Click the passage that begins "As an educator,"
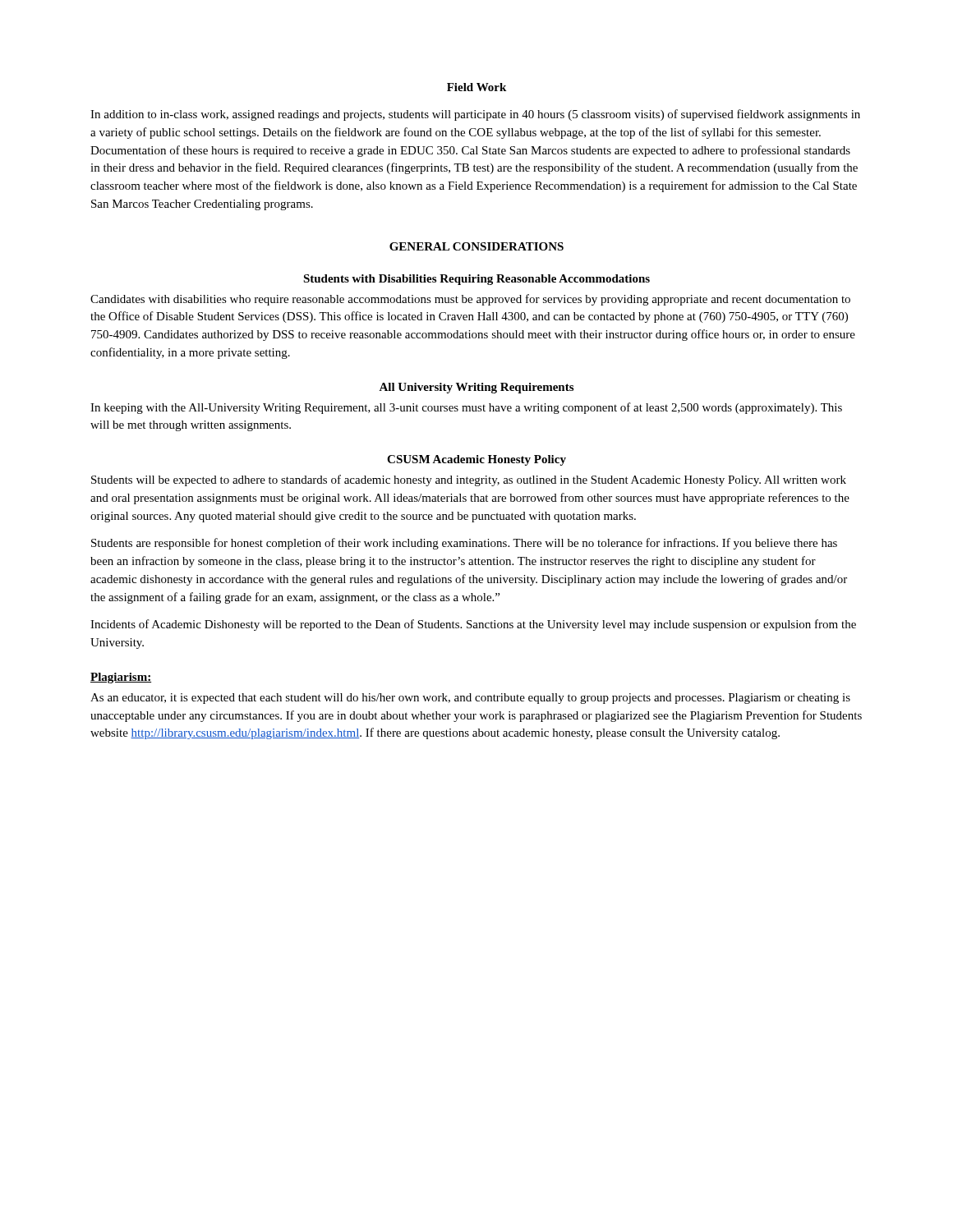The height and width of the screenshot is (1232, 953). (x=476, y=715)
